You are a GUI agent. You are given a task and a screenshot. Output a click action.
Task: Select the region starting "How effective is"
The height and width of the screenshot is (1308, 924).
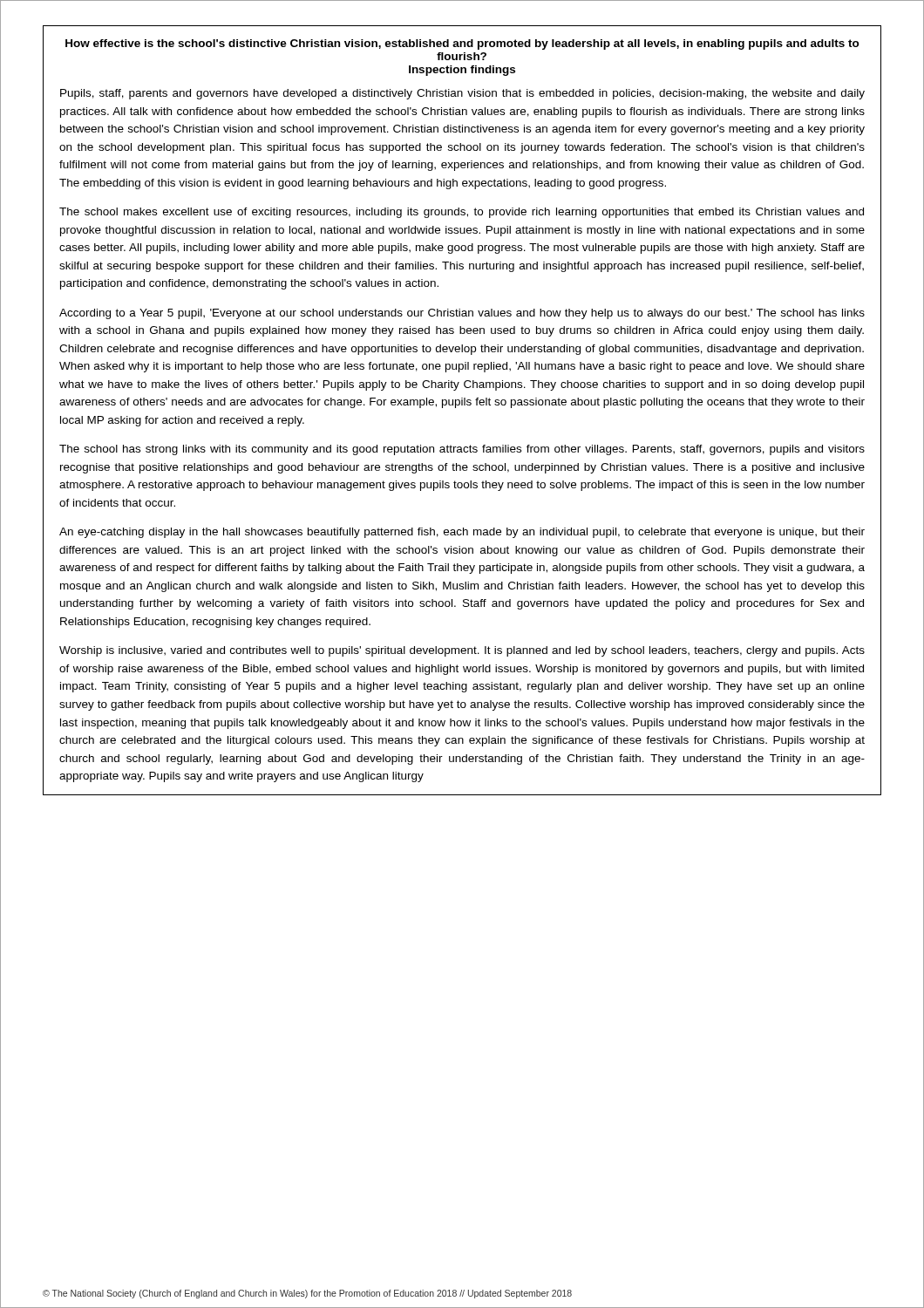pyautogui.click(x=462, y=56)
